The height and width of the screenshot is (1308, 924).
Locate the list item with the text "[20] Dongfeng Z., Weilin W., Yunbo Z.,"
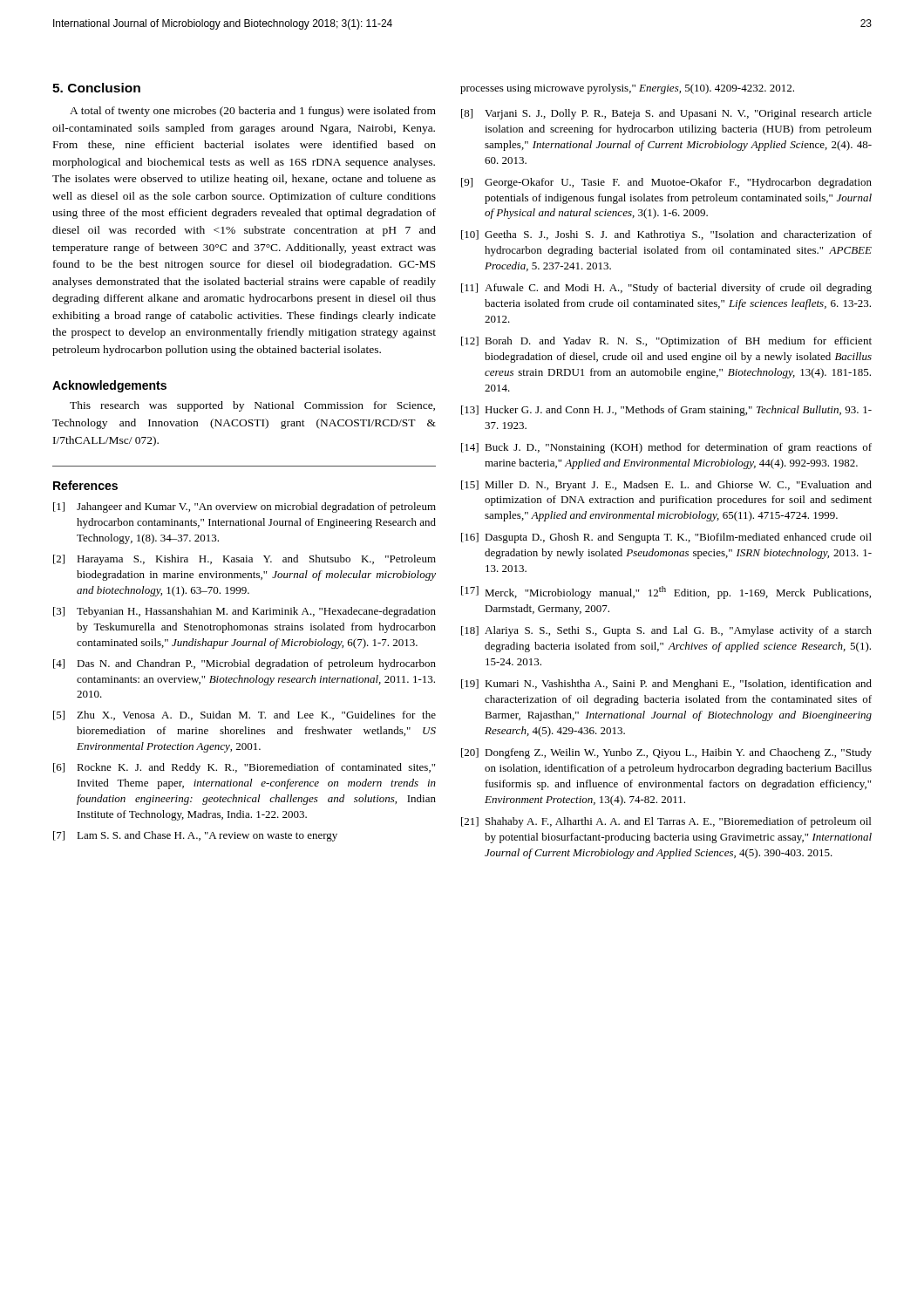[666, 776]
